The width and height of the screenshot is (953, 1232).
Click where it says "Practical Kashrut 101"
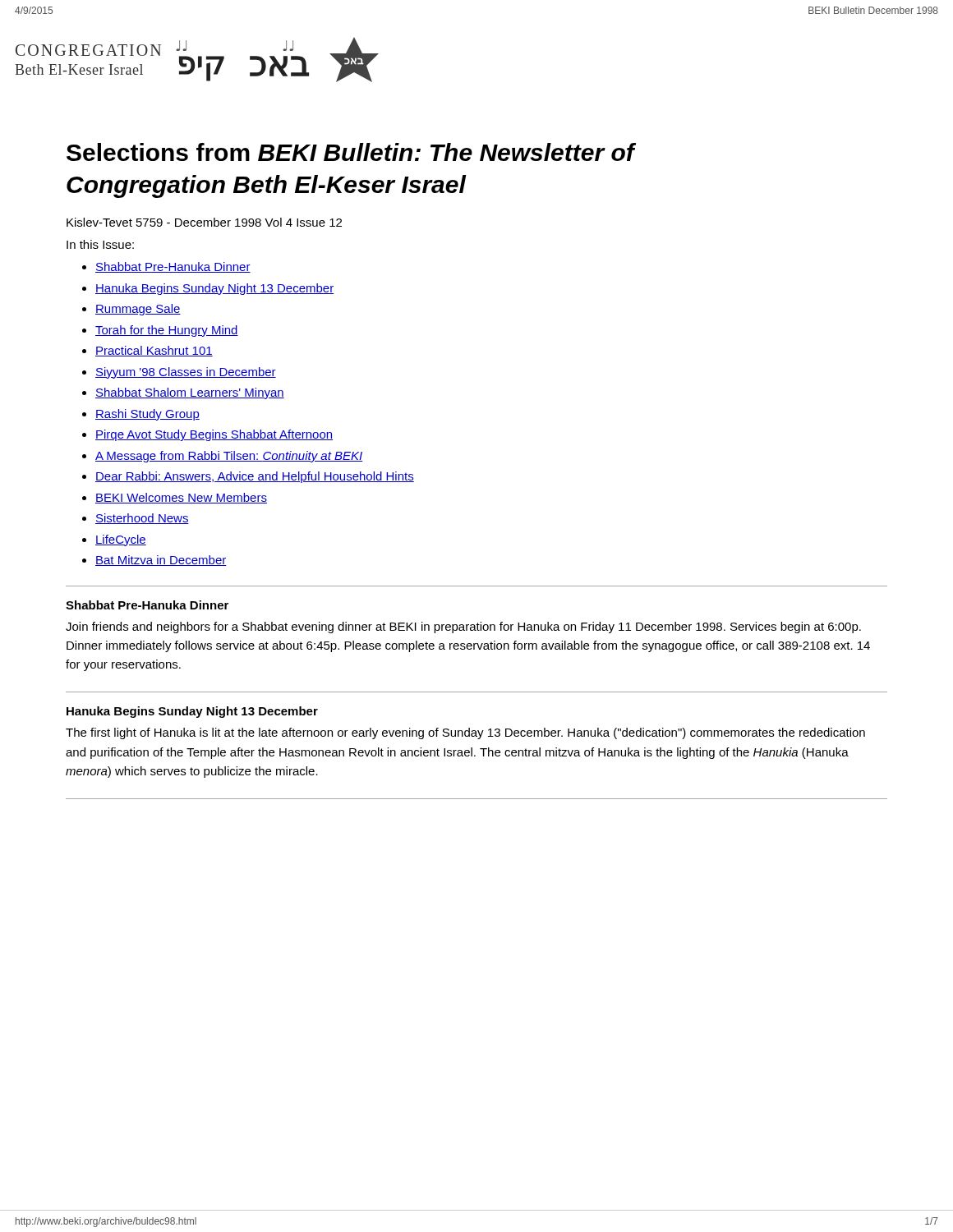coord(154,350)
